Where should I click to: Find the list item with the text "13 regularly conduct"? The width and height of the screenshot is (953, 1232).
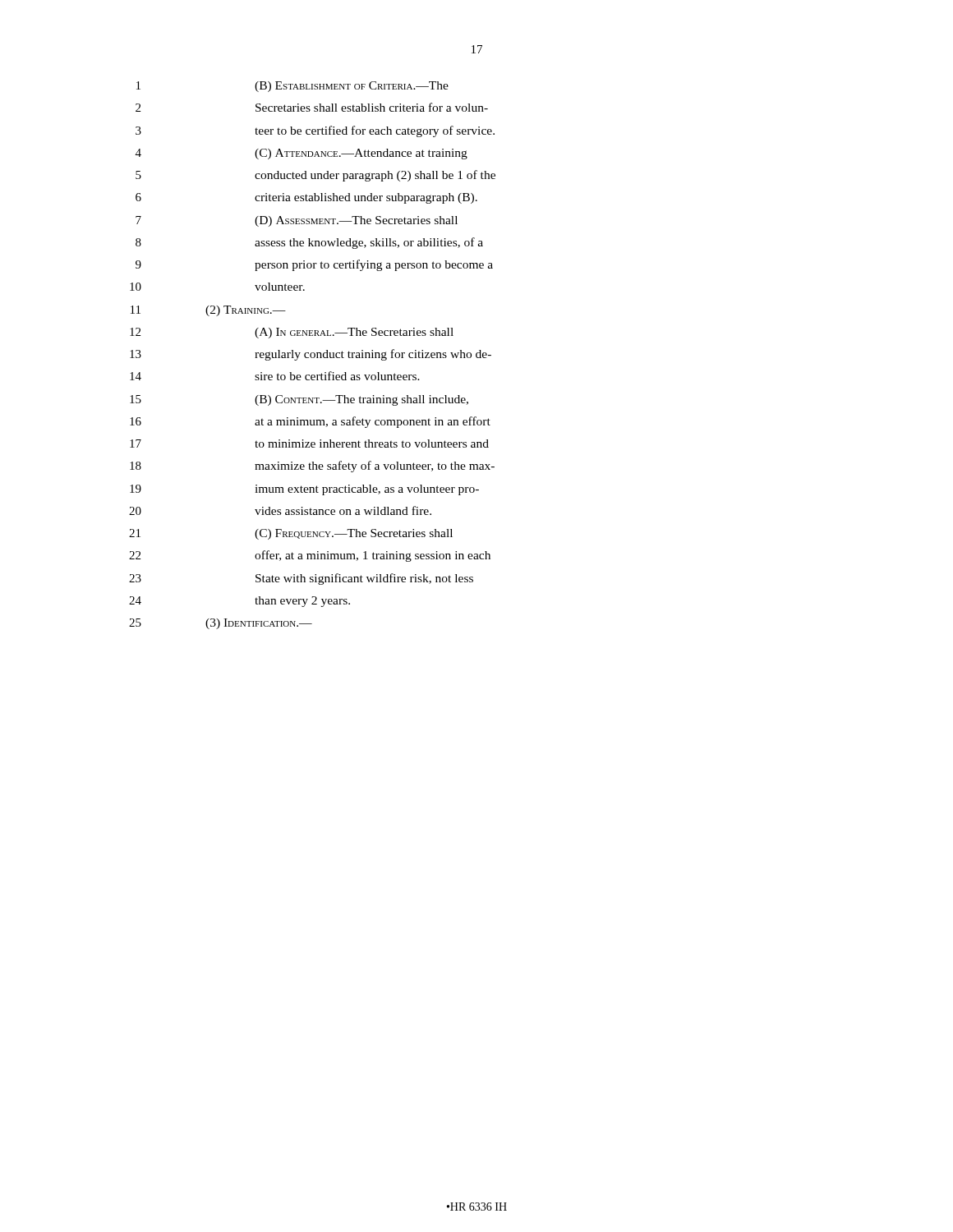point(476,354)
